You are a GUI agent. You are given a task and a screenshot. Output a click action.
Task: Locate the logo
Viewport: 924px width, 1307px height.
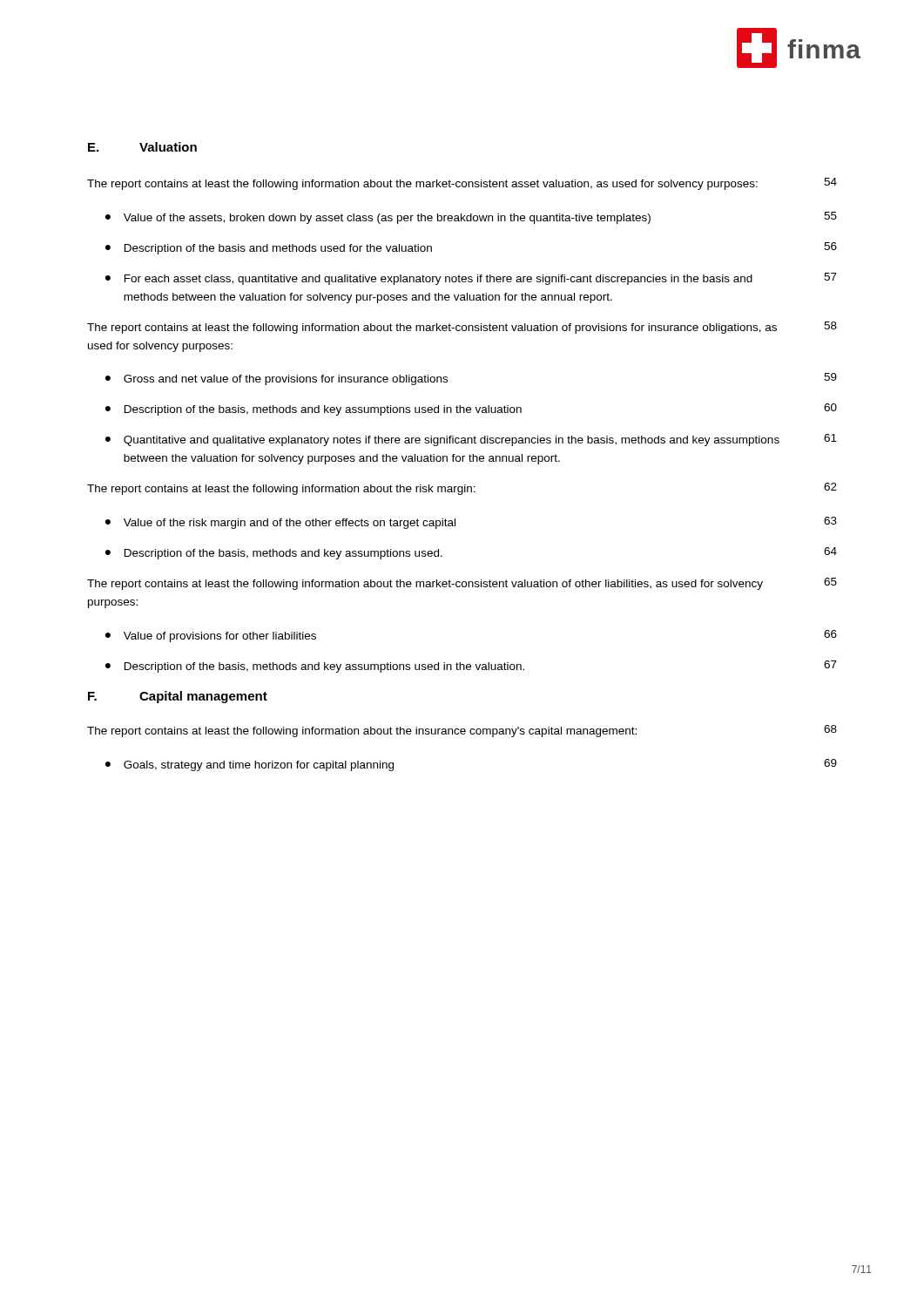tap(804, 51)
